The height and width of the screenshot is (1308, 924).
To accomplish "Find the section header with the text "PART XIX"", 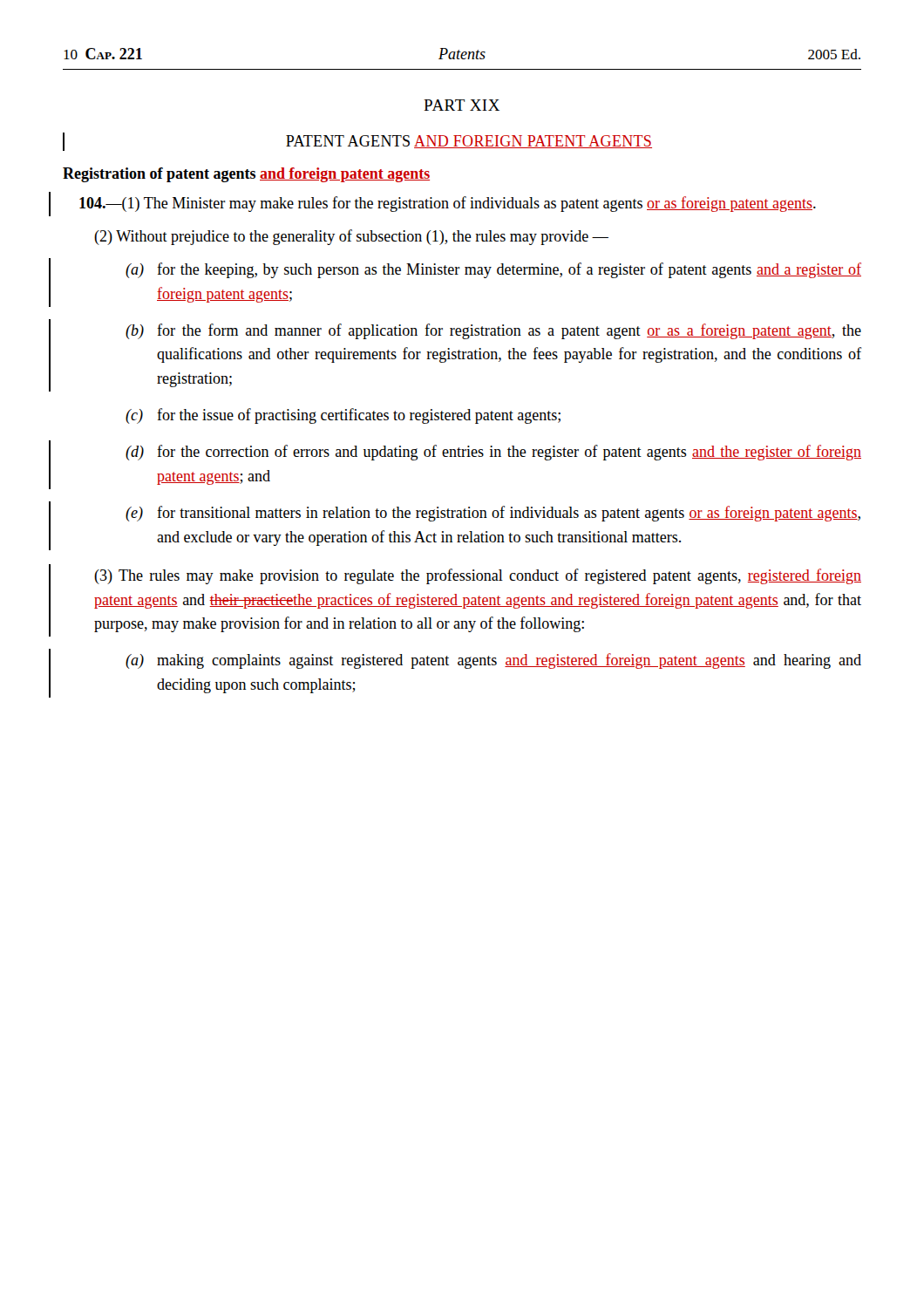I will coord(462,105).
